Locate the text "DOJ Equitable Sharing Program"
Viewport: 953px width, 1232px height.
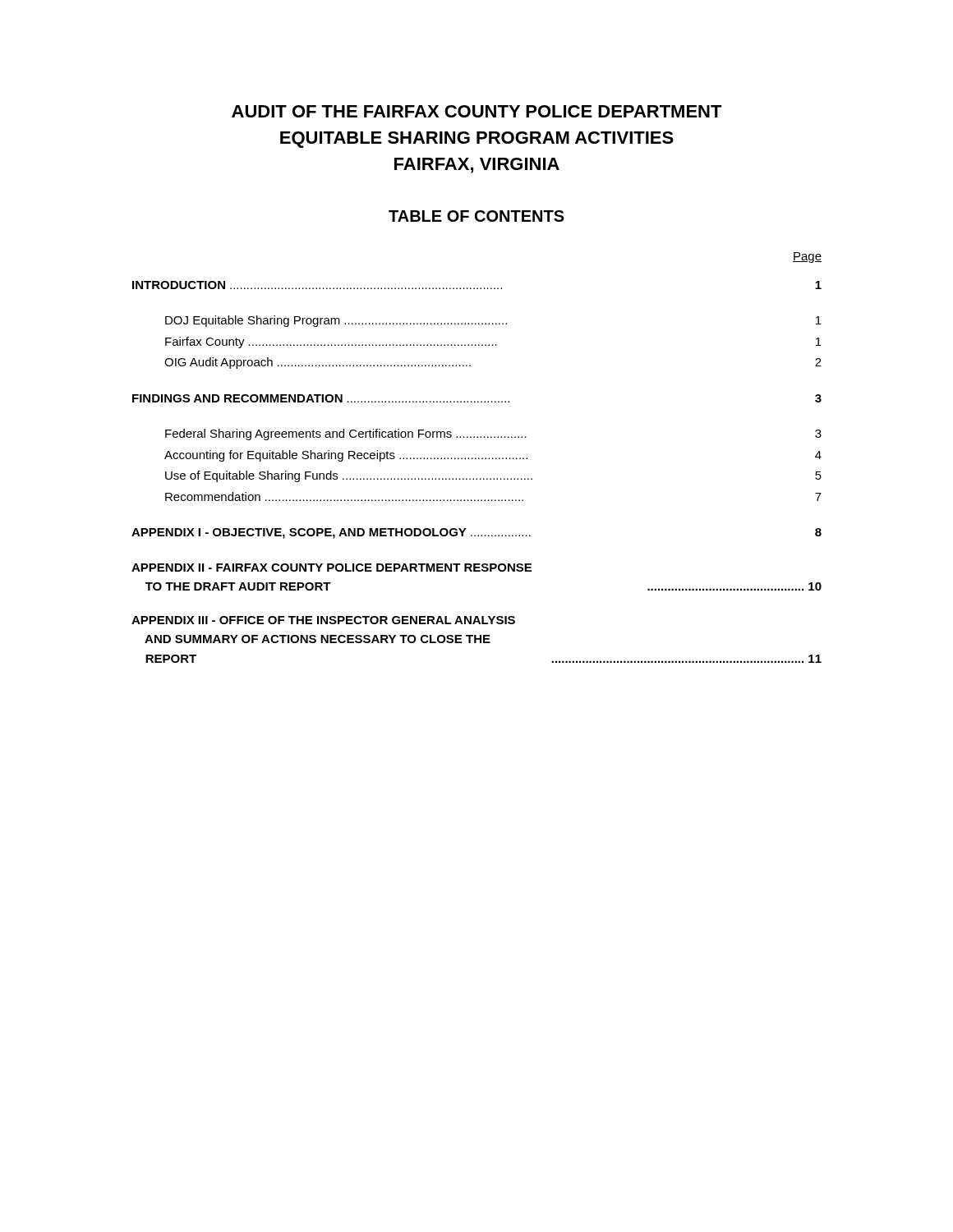point(493,320)
